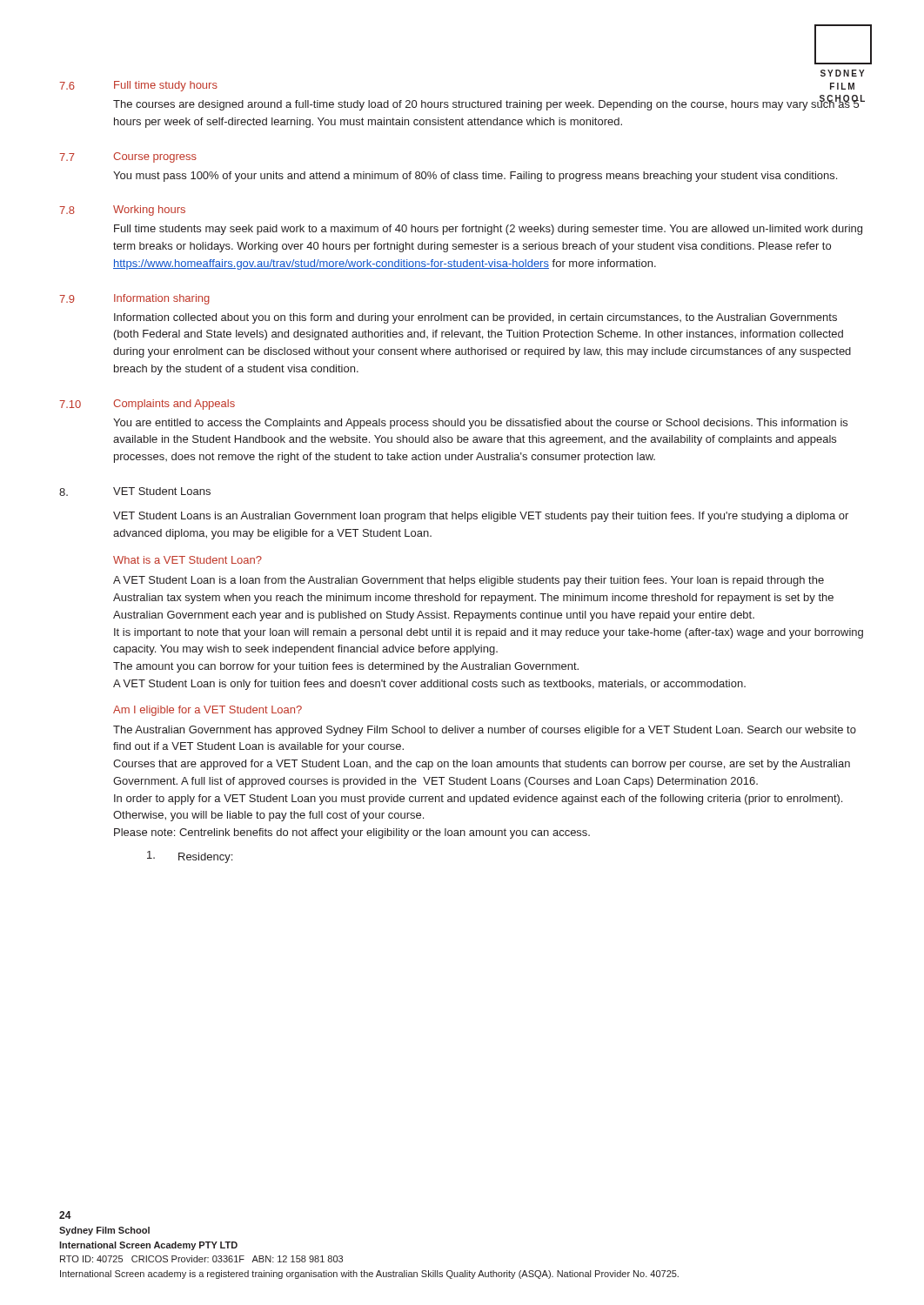The width and height of the screenshot is (924, 1305).
Task: Navigate to the element starting "Course progress"
Action: [155, 156]
